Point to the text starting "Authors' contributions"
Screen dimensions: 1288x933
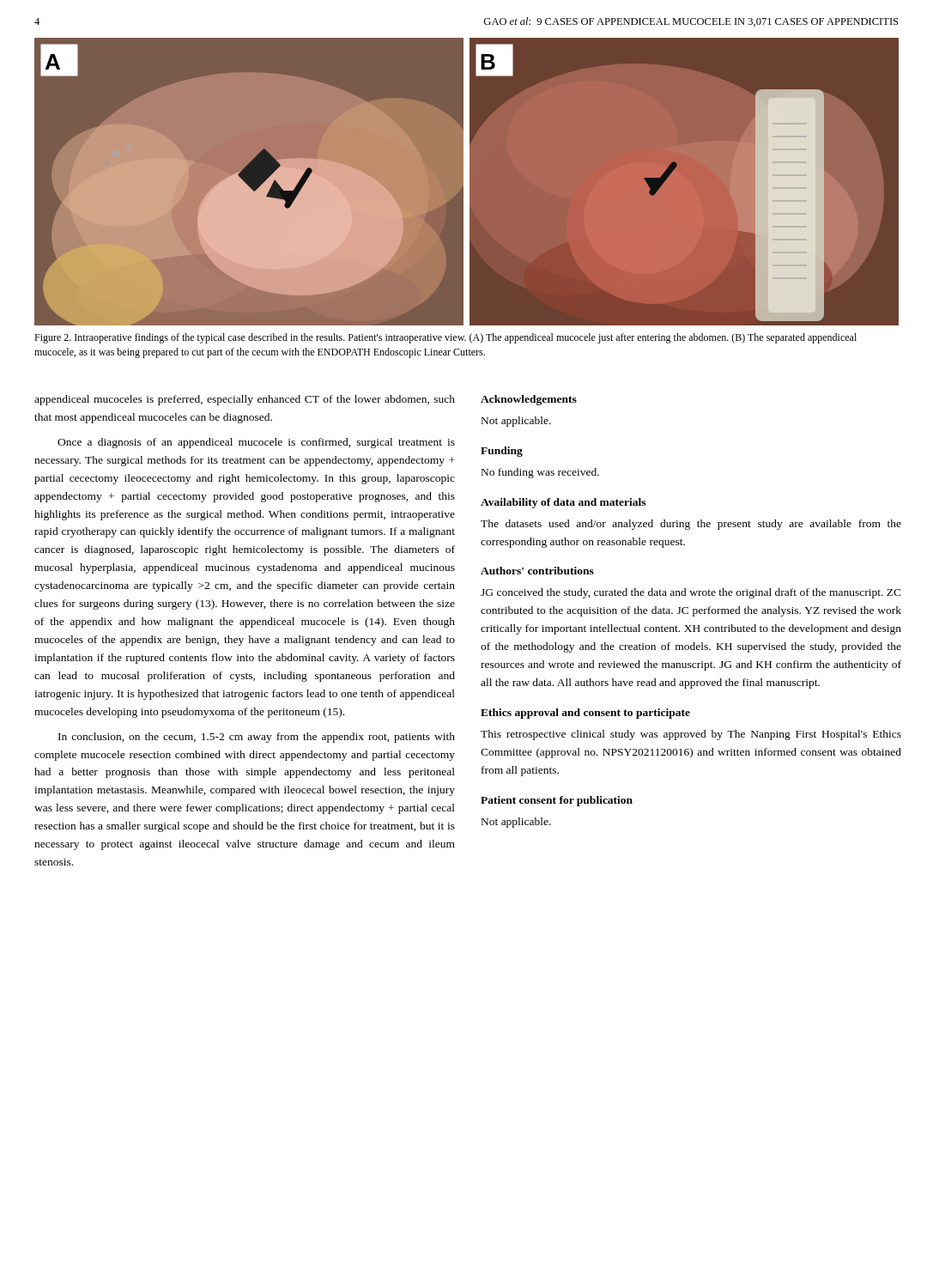click(537, 571)
